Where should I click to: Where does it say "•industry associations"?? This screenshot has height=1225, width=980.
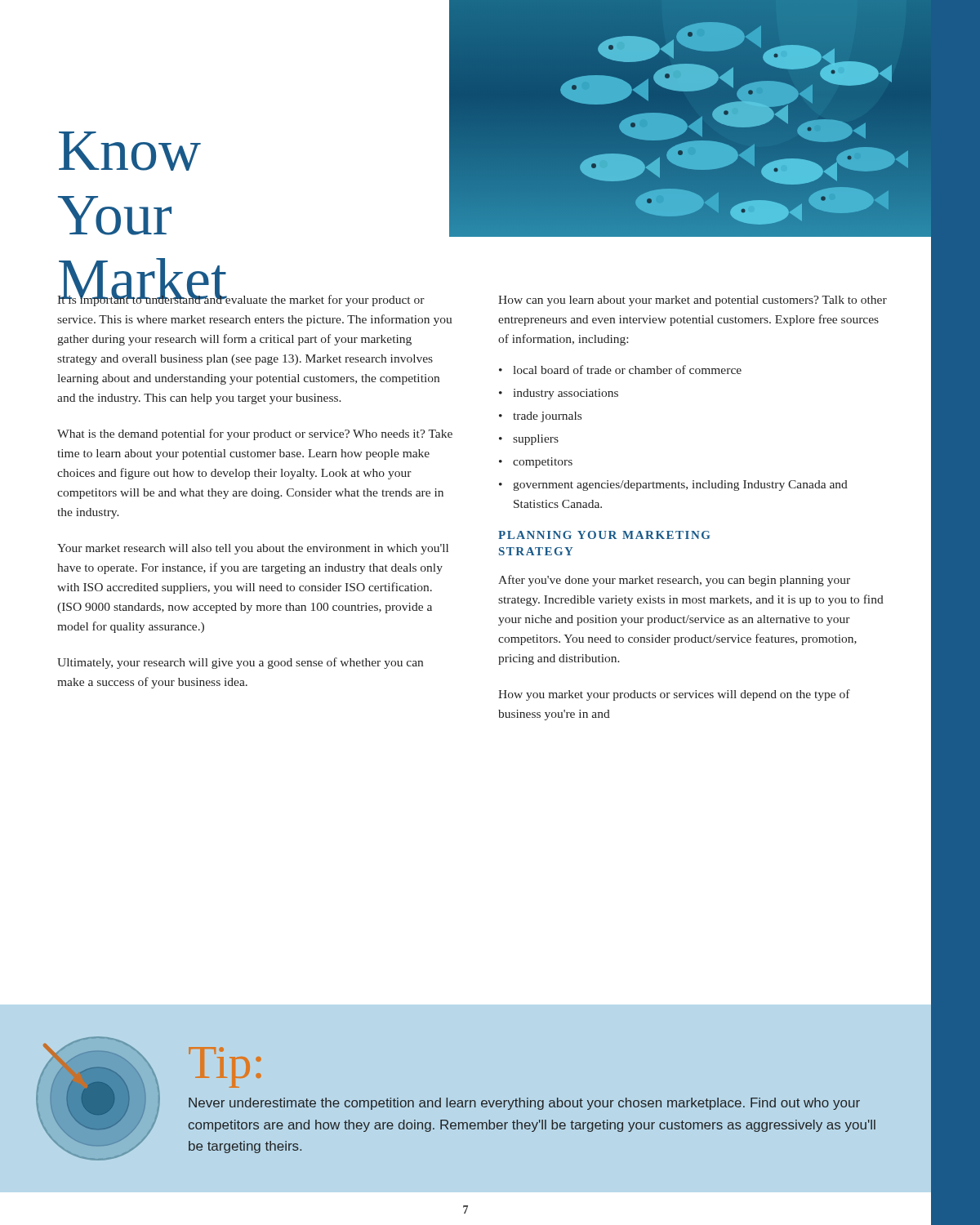(x=559, y=394)
